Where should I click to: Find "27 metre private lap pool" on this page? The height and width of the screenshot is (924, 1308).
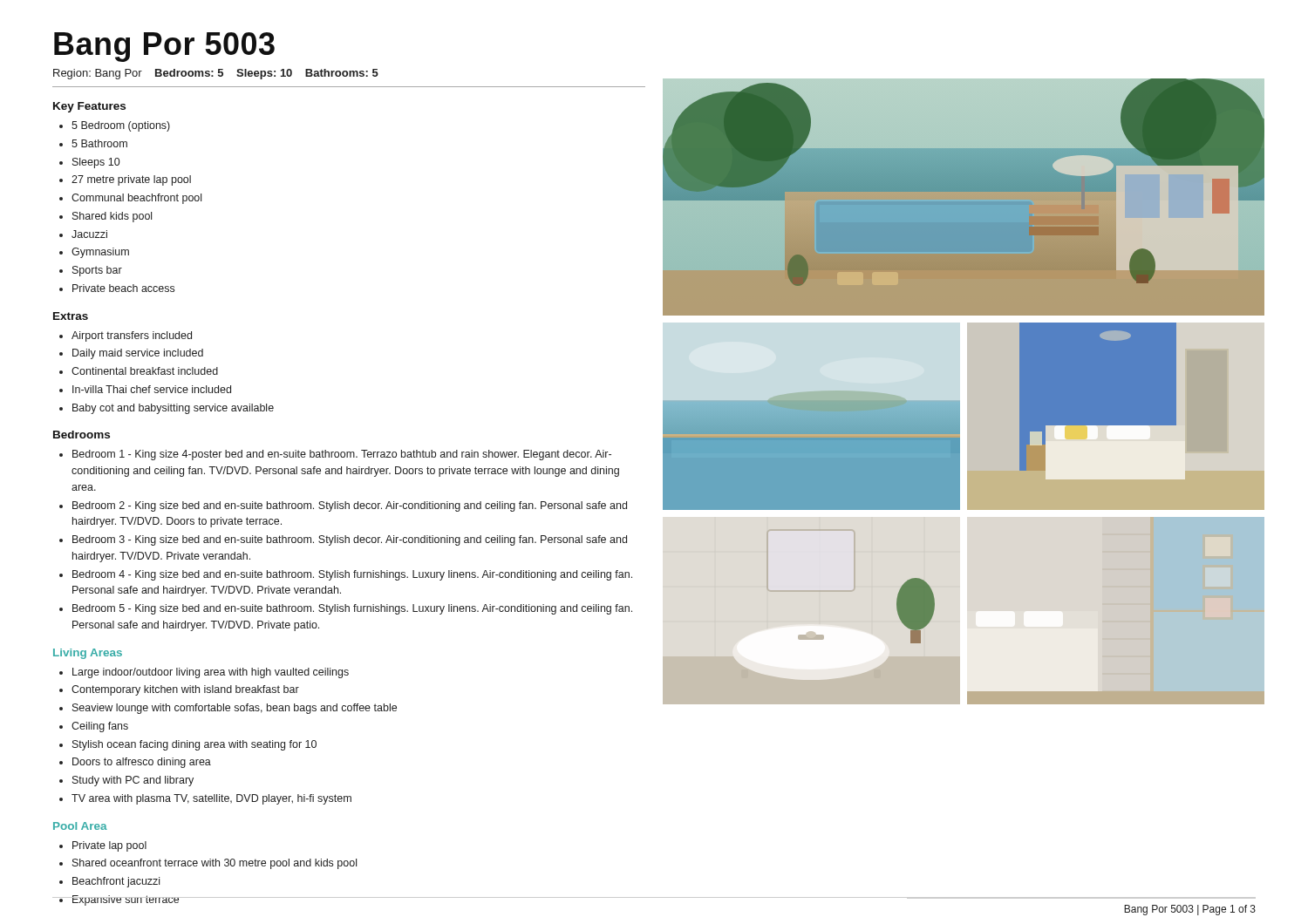click(132, 180)
